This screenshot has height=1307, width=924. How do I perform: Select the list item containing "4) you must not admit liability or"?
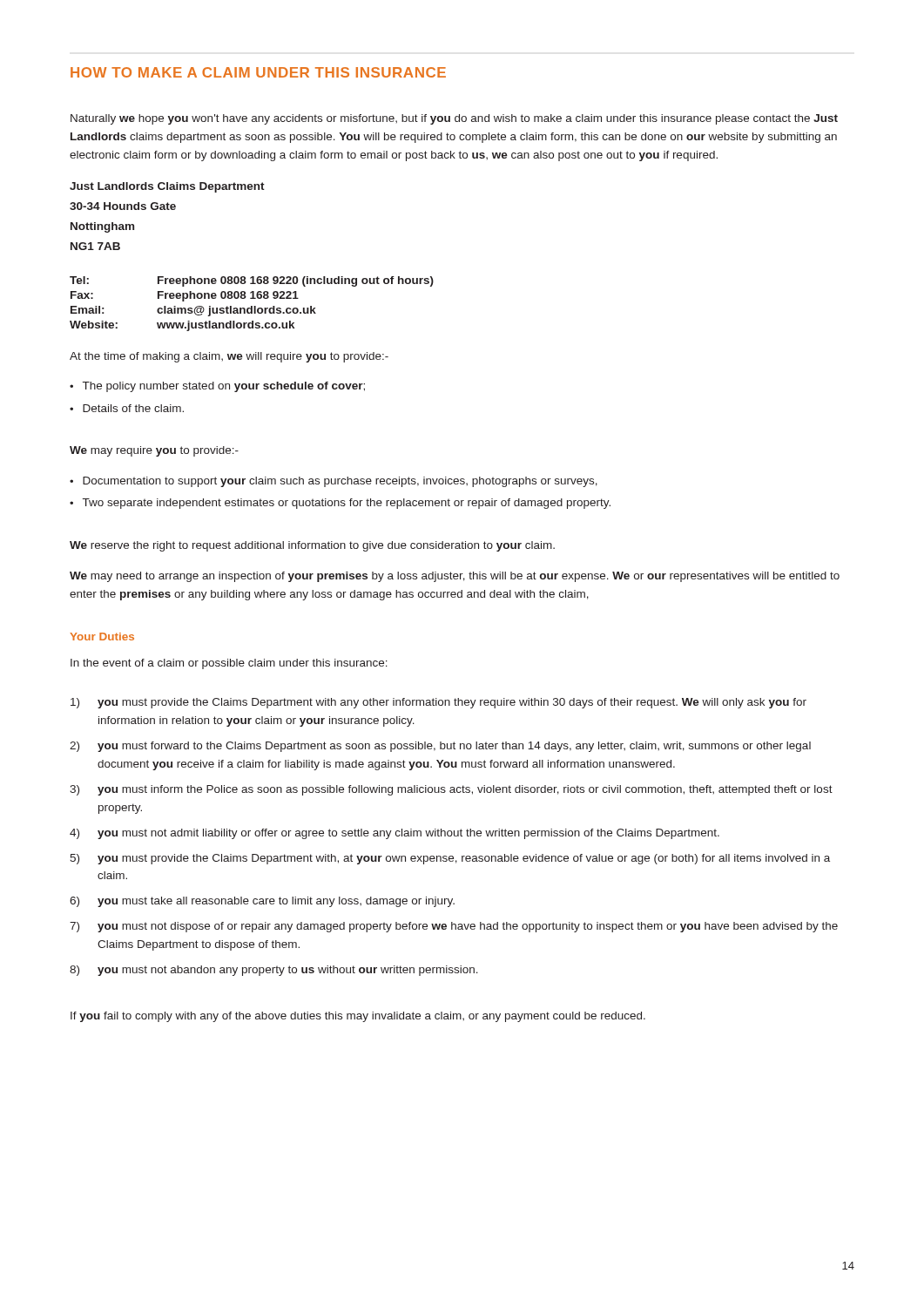pos(462,833)
